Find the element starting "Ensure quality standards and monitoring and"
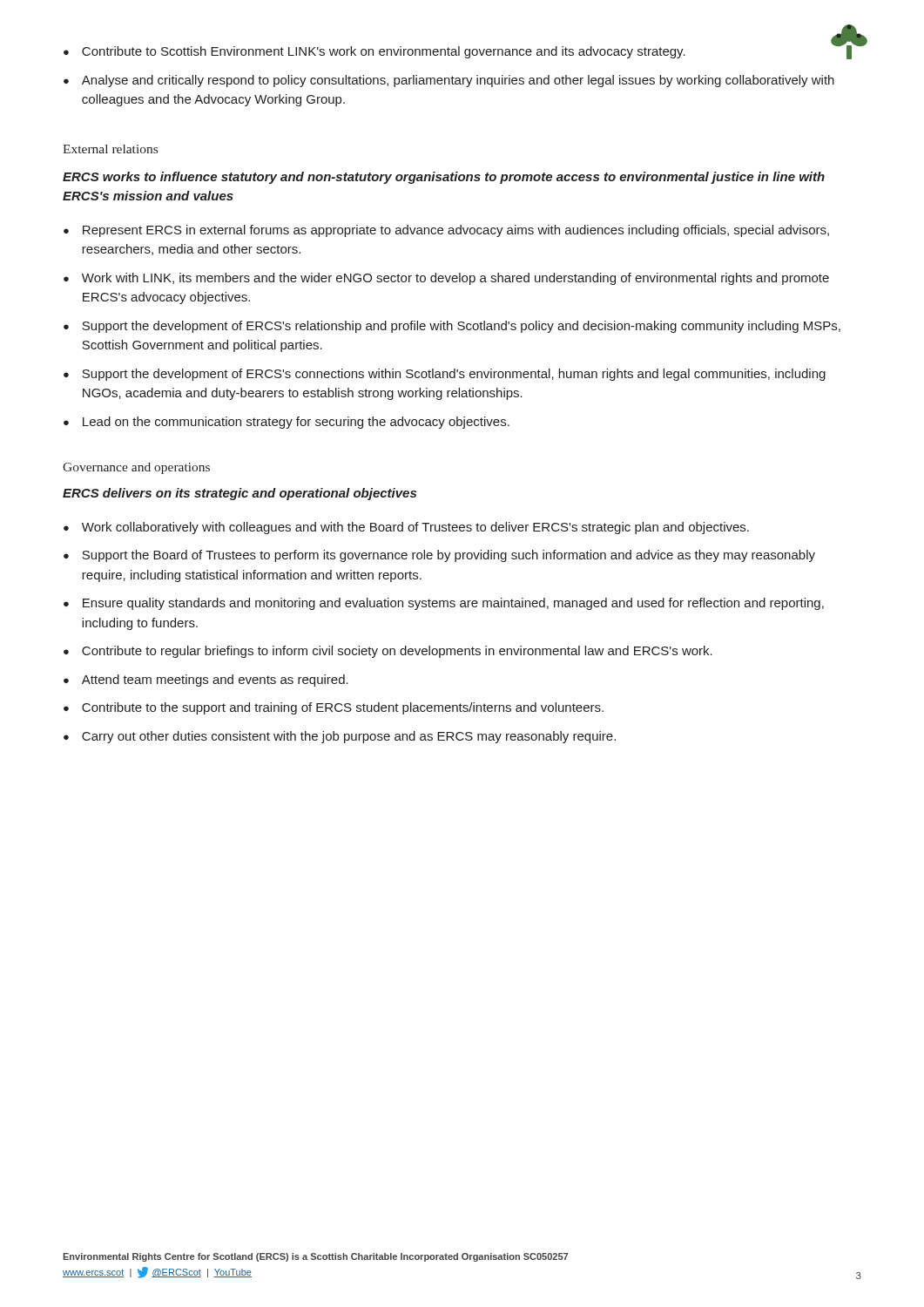Viewport: 924px width, 1307px height. (462, 613)
